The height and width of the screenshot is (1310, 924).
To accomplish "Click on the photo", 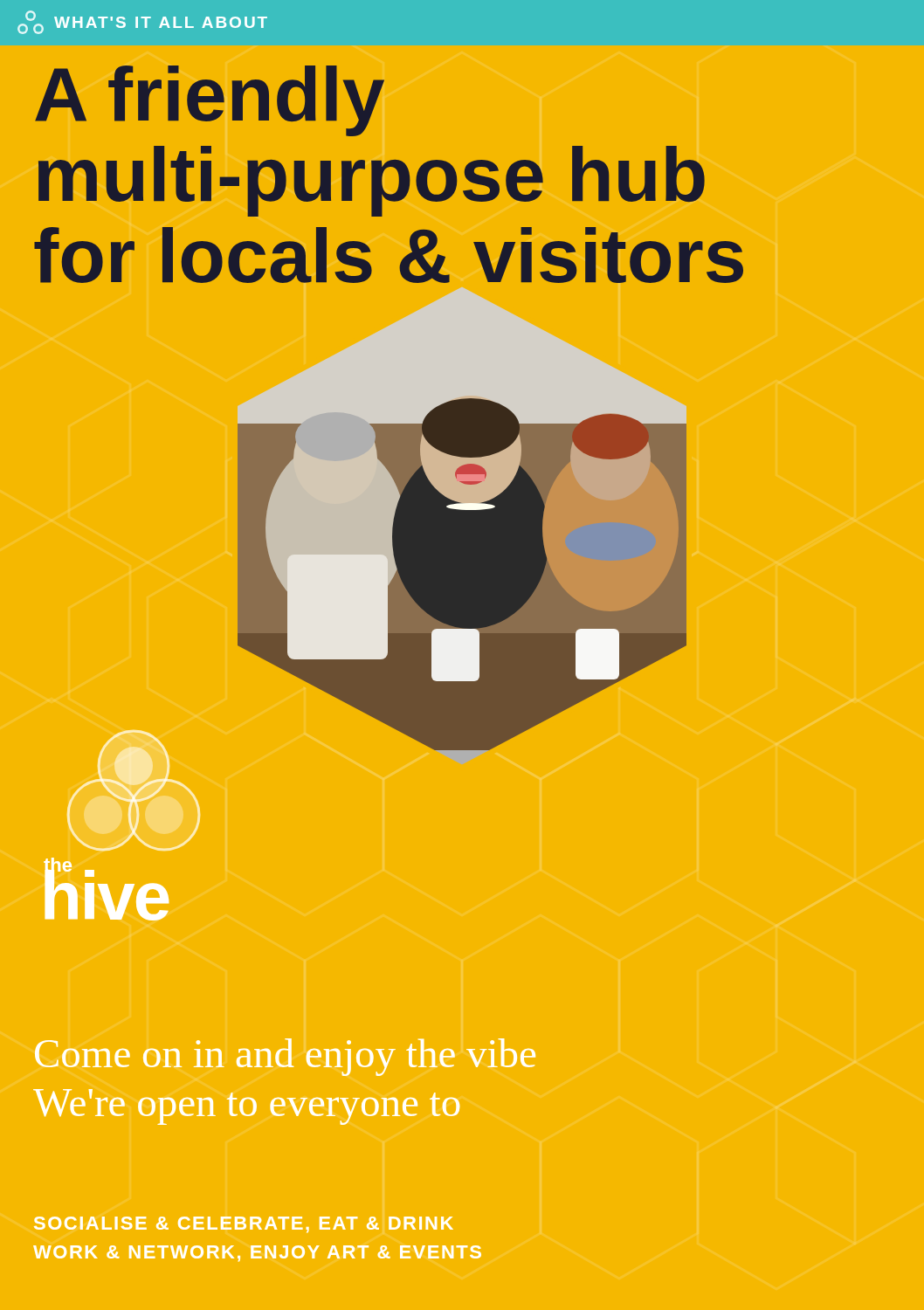I will click(x=462, y=520).
